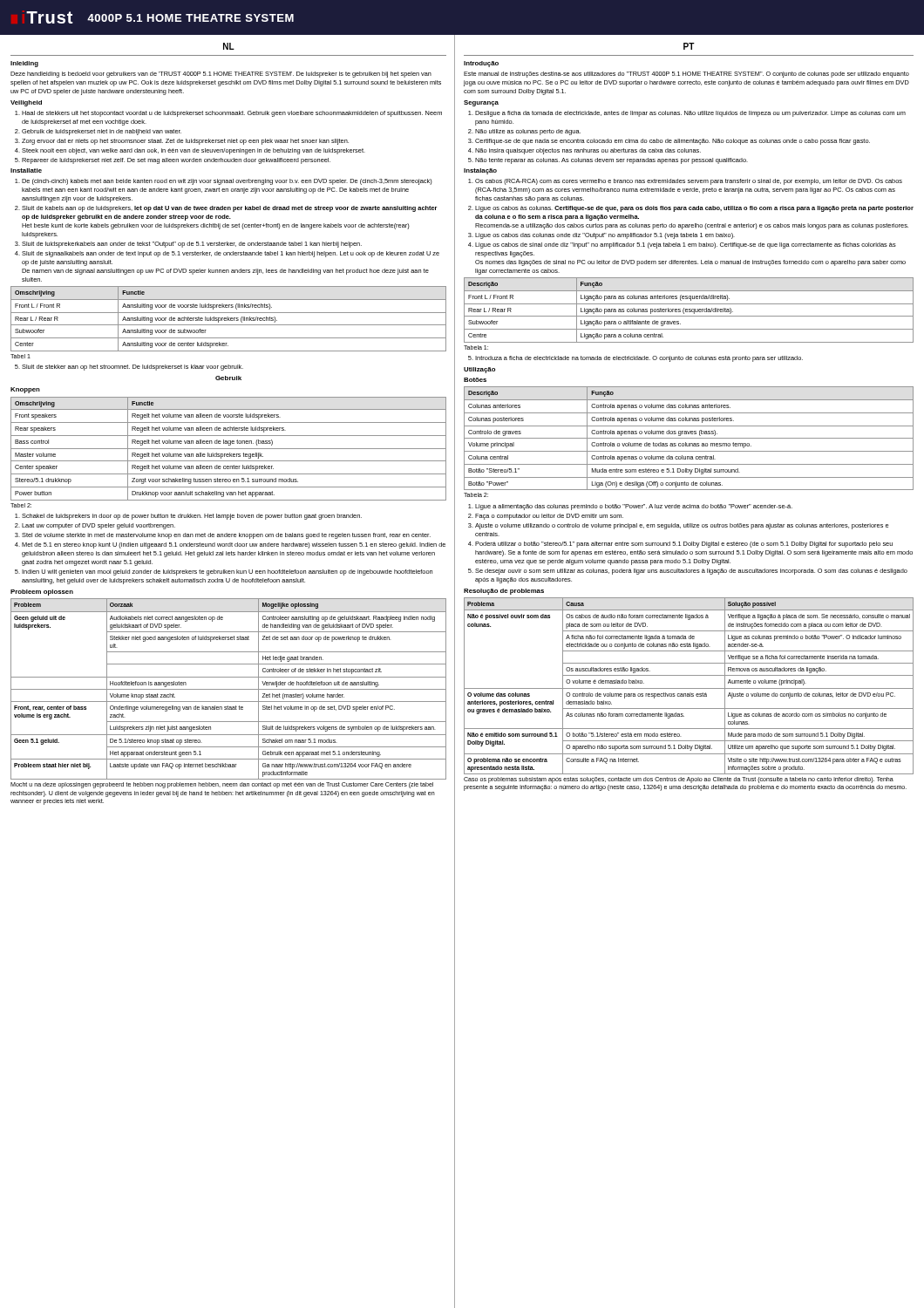Screen dimensions: 1308x924
Task: Find the block starting "Caso os problemas subsistam"
Action: point(685,784)
